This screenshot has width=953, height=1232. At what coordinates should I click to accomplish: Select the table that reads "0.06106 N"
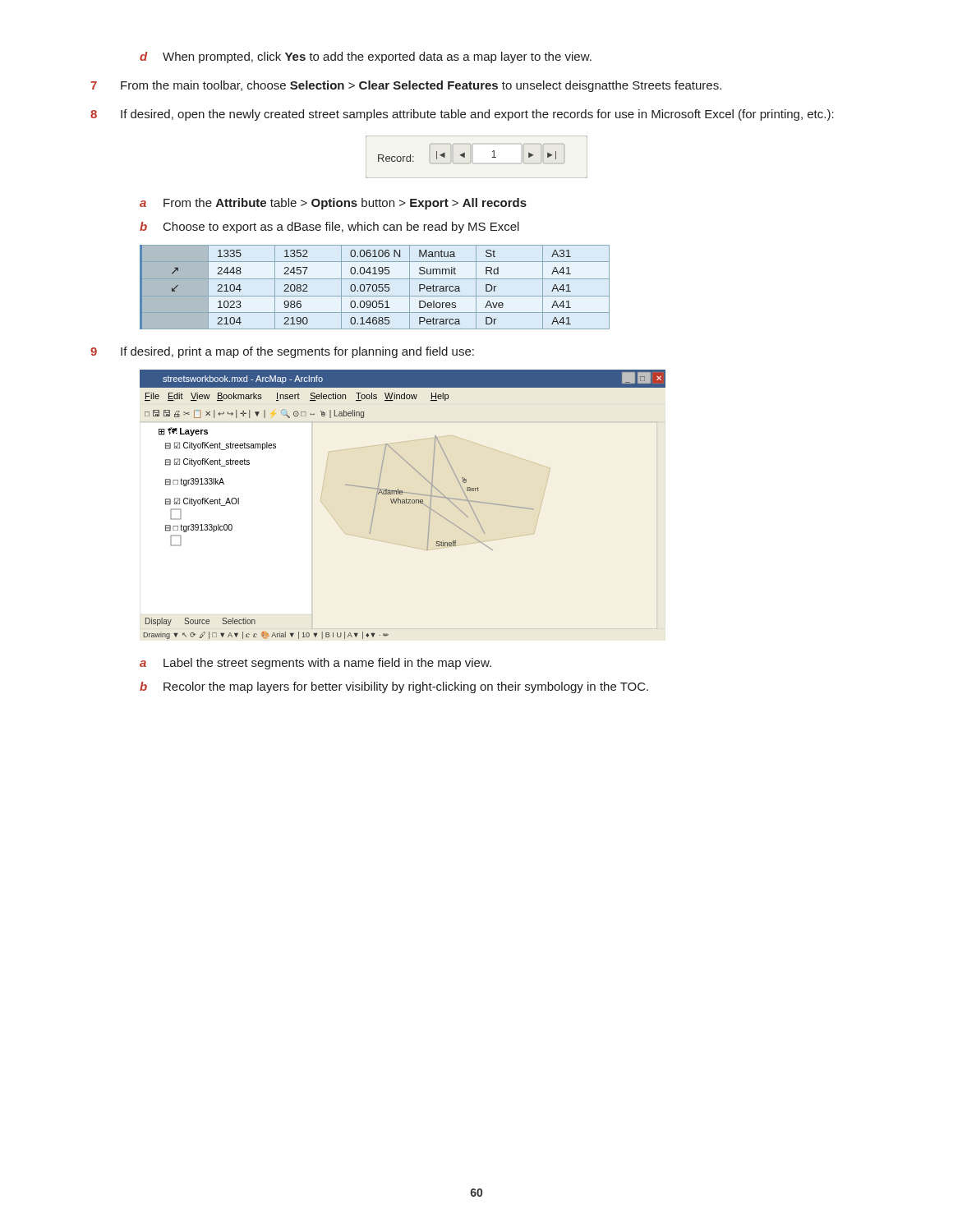click(501, 287)
